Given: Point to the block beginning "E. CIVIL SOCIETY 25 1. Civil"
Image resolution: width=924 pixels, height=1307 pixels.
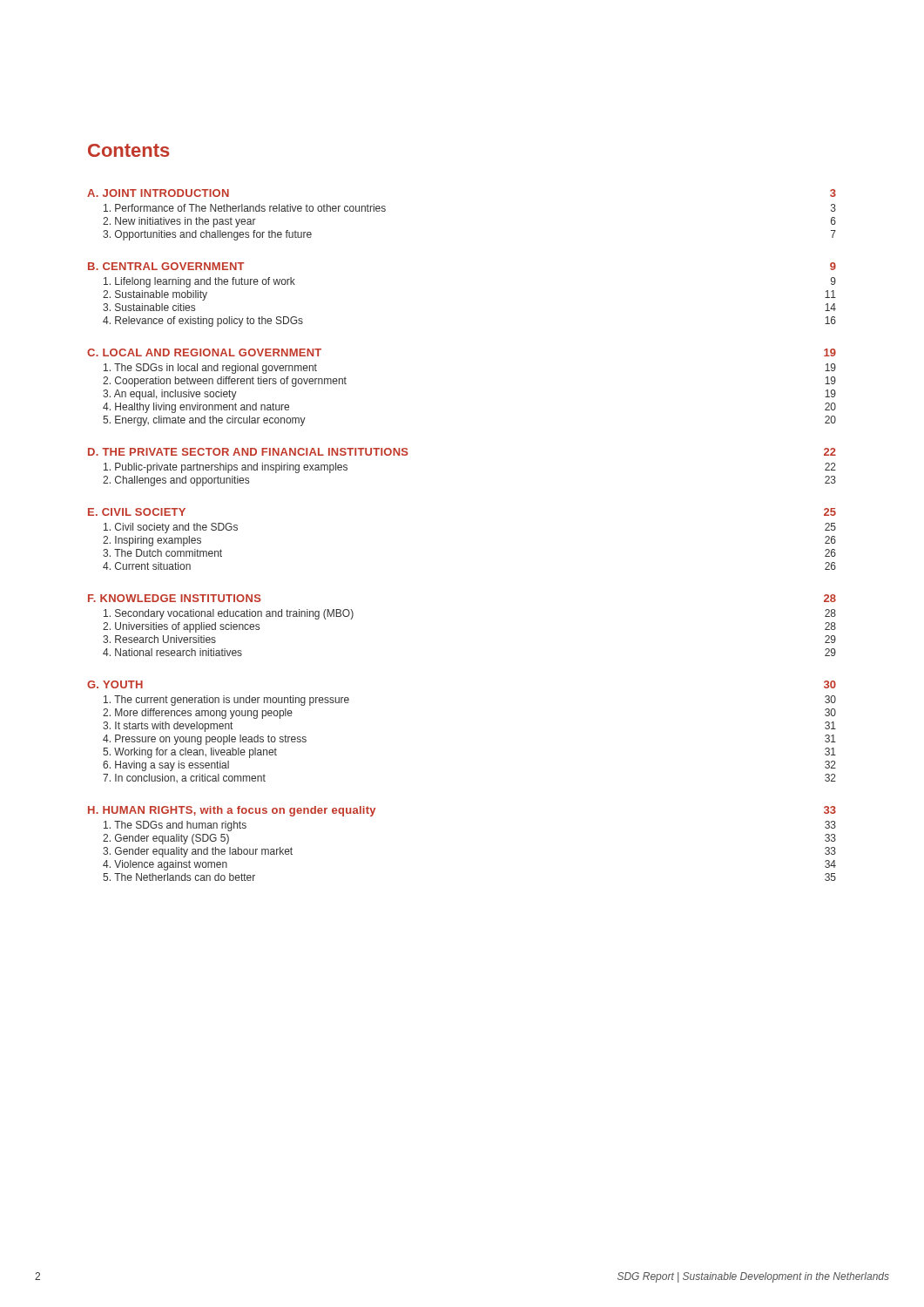Looking at the screenshot, I should [x=138, y=512].
